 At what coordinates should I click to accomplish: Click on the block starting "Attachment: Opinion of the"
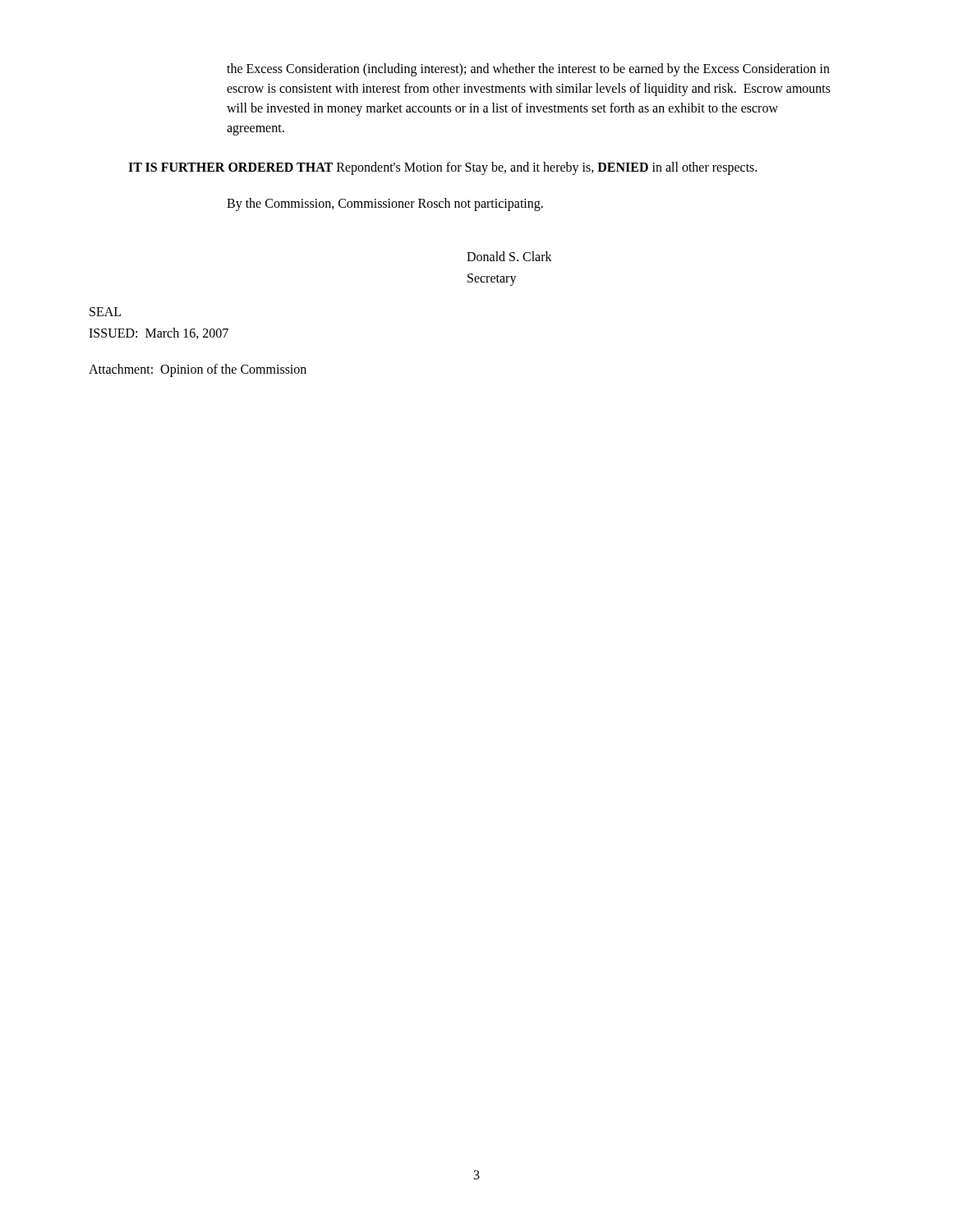[x=198, y=369]
